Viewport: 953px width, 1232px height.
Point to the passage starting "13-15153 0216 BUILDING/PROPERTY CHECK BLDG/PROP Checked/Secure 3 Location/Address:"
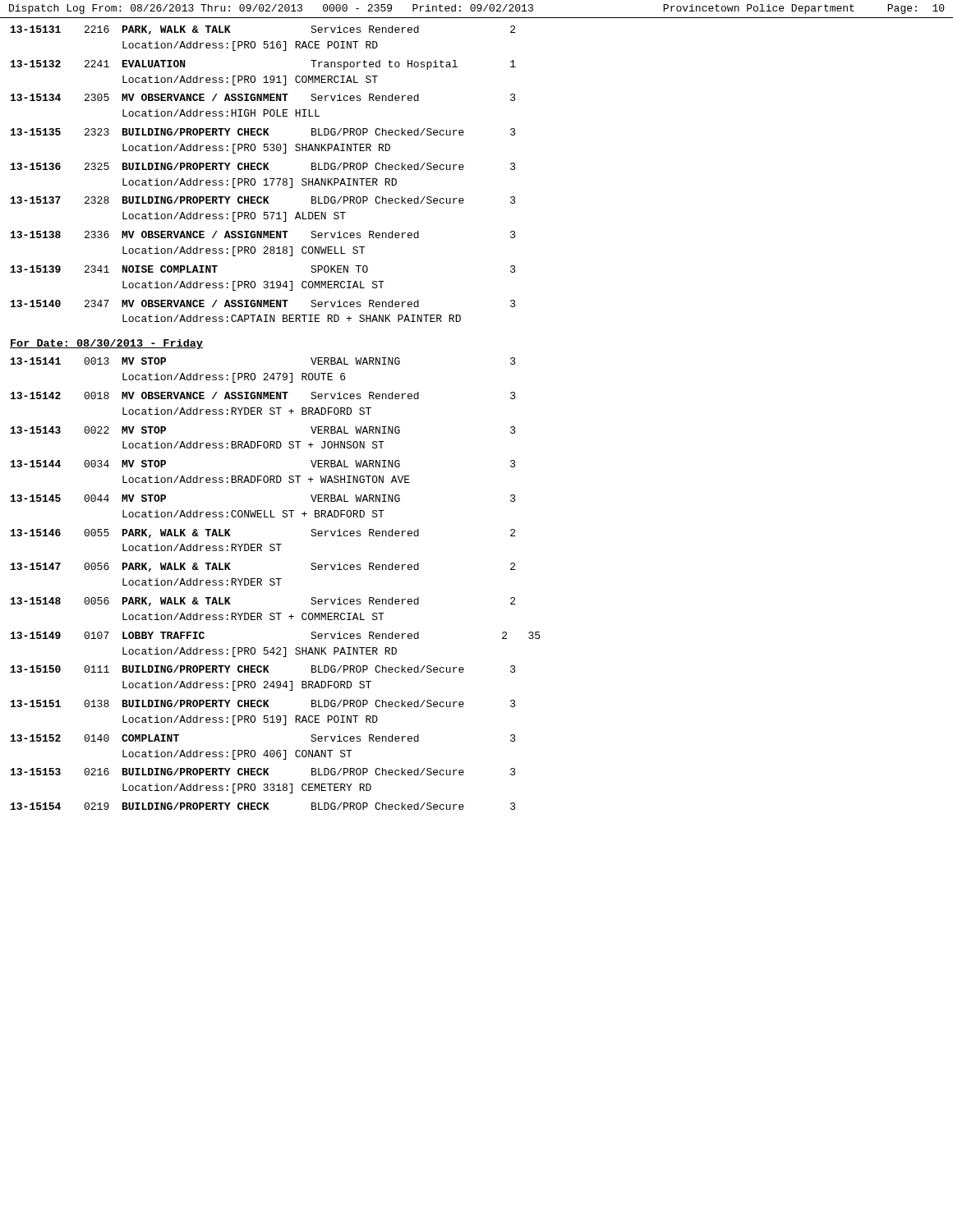pos(263,772)
